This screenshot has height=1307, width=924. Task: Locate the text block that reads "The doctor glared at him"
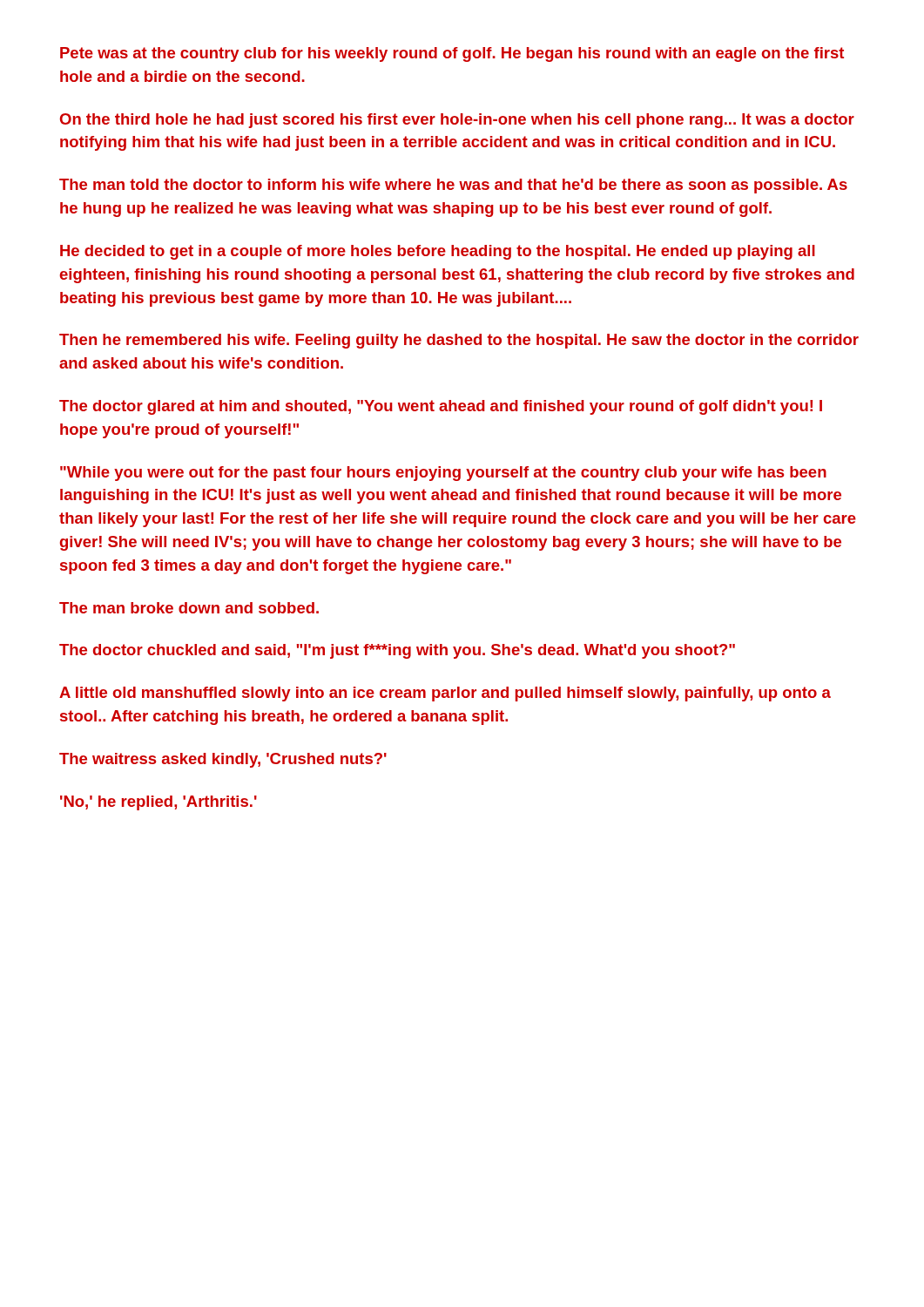(x=441, y=417)
